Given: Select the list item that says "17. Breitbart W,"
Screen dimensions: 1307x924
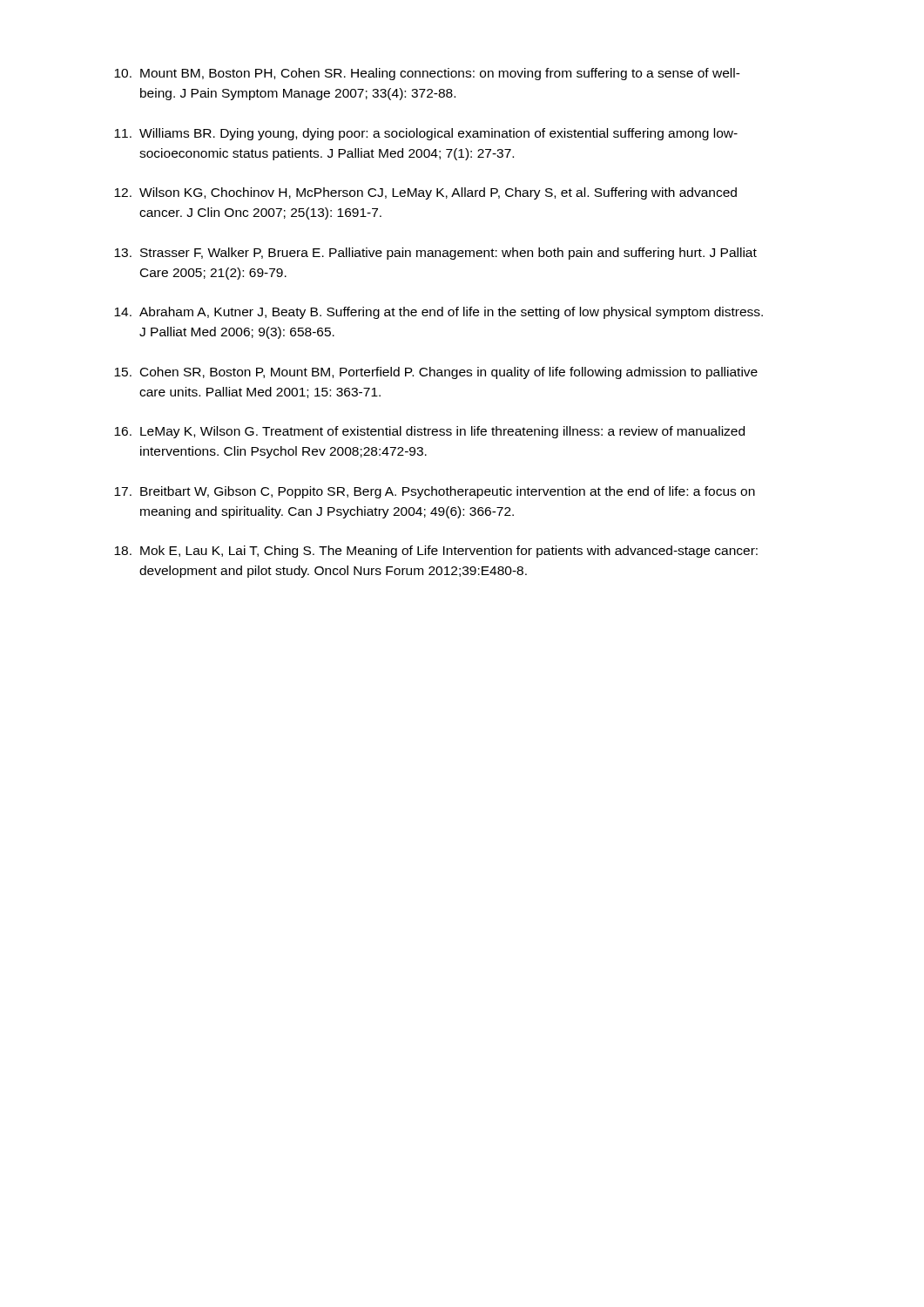Looking at the screenshot, I should 427,501.
